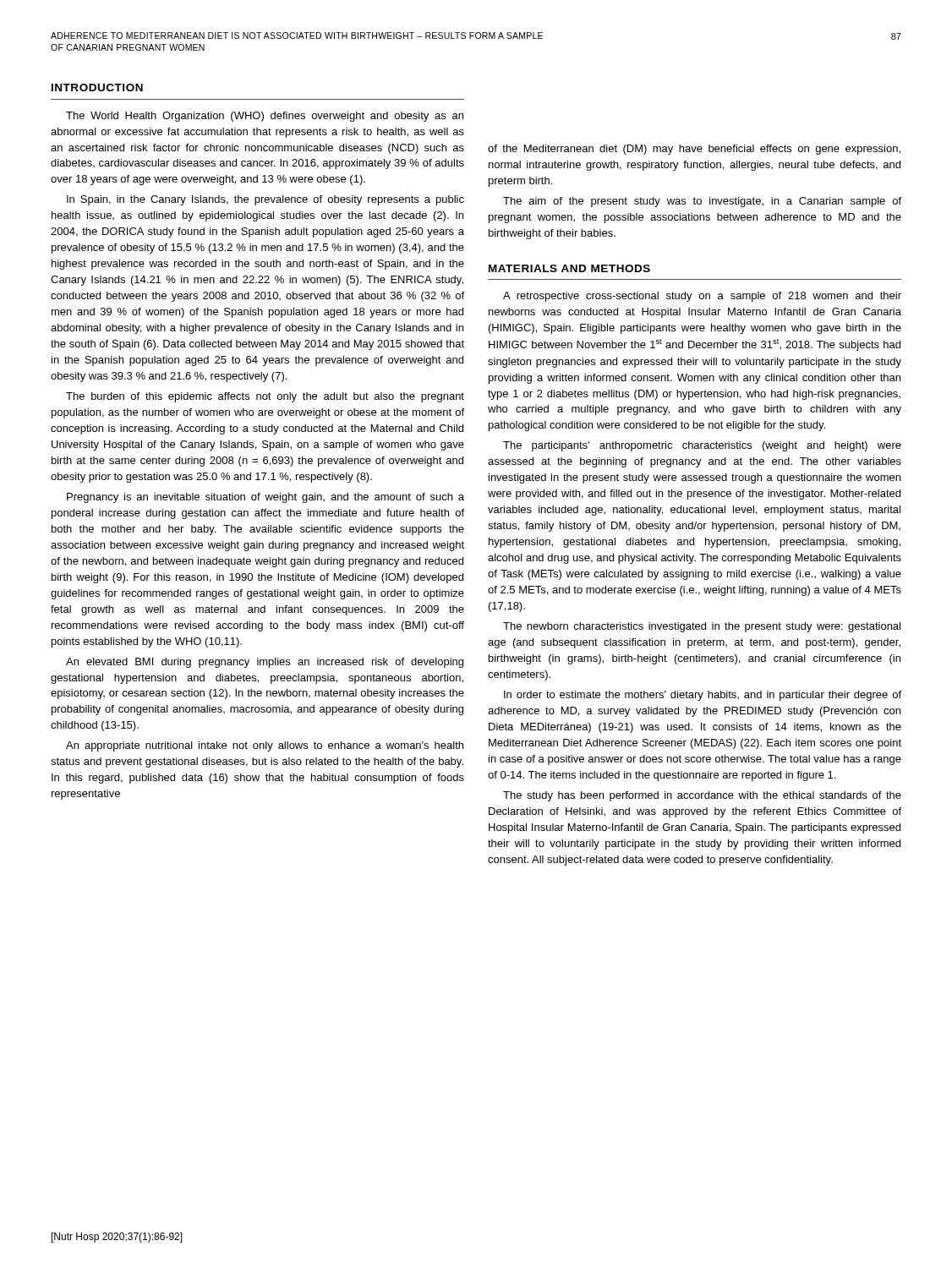Viewport: 952px width, 1268px height.
Task: Find the text block that reads "A retrospective cross-sectional study on a sample"
Action: [x=695, y=578]
